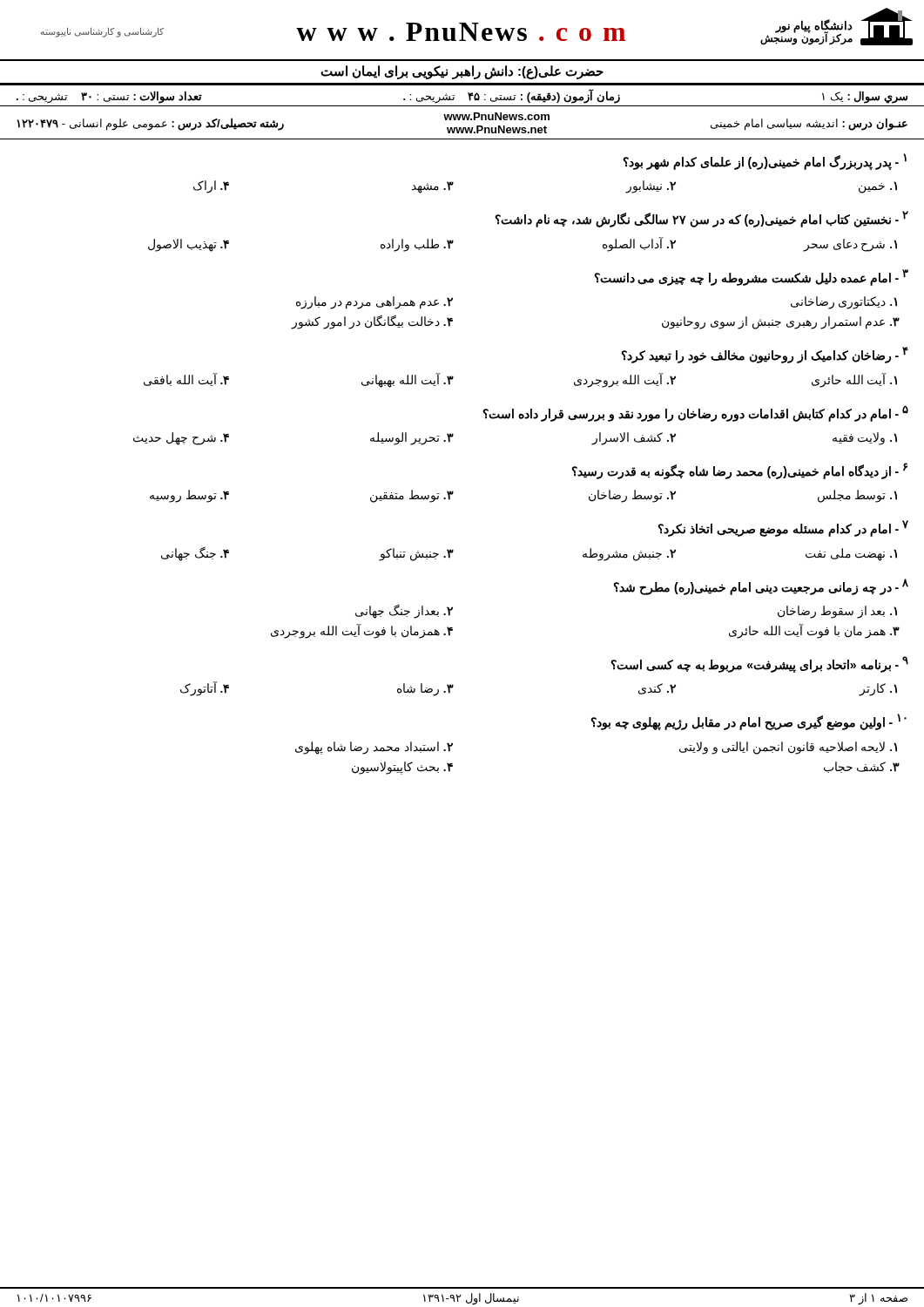Select the list item that reads "۵ - امام در کدام کتابش اقدامات"
924x1307 pixels.
[695, 413]
